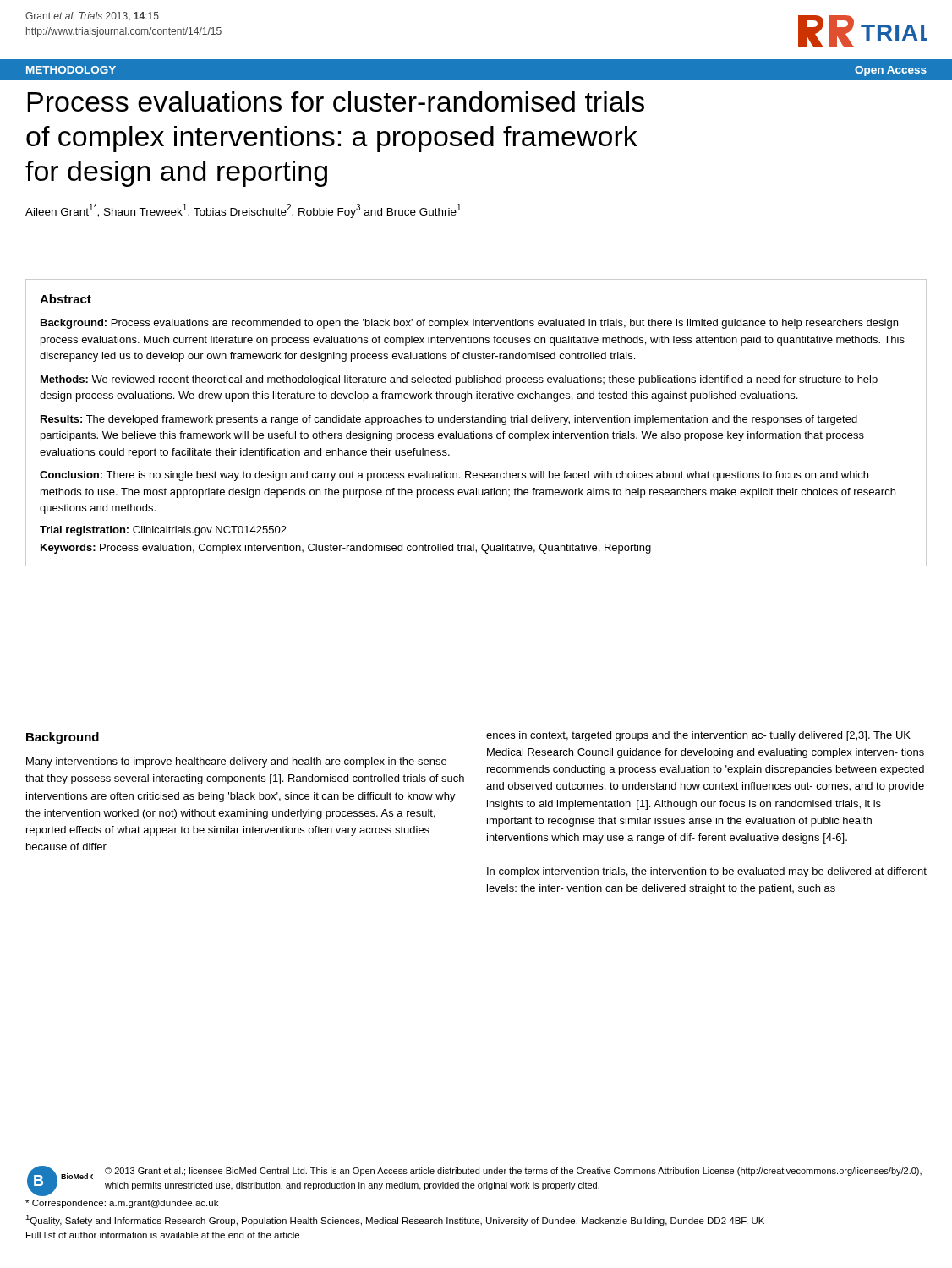This screenshot has height=1268, width=952.
Task: Where is the passage that starts "Conclusion: There is"?
Action: (x=468, y=491)
